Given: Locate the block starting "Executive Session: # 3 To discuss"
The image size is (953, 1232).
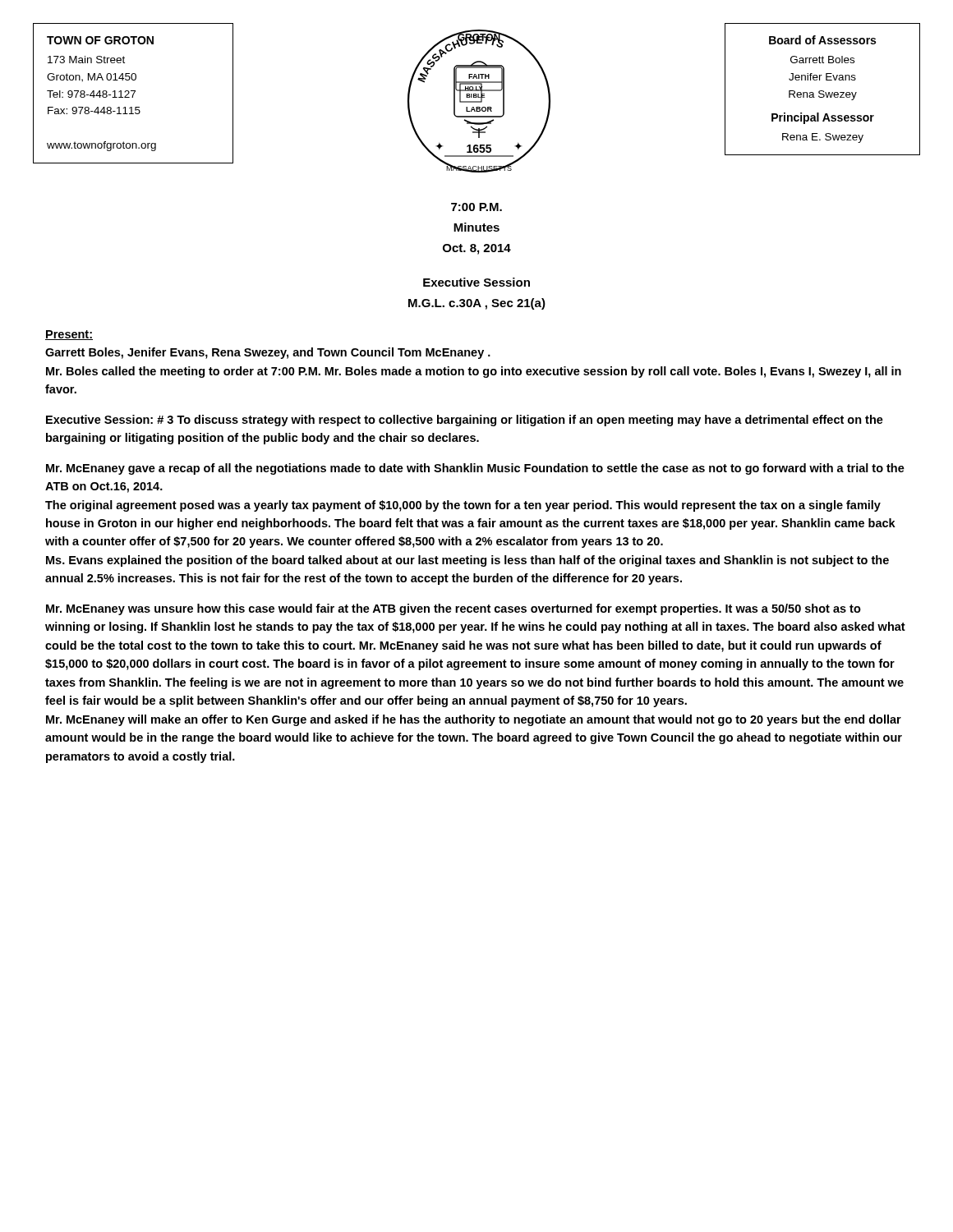Looking at the screenshot, I should click(x=464, y=429).
